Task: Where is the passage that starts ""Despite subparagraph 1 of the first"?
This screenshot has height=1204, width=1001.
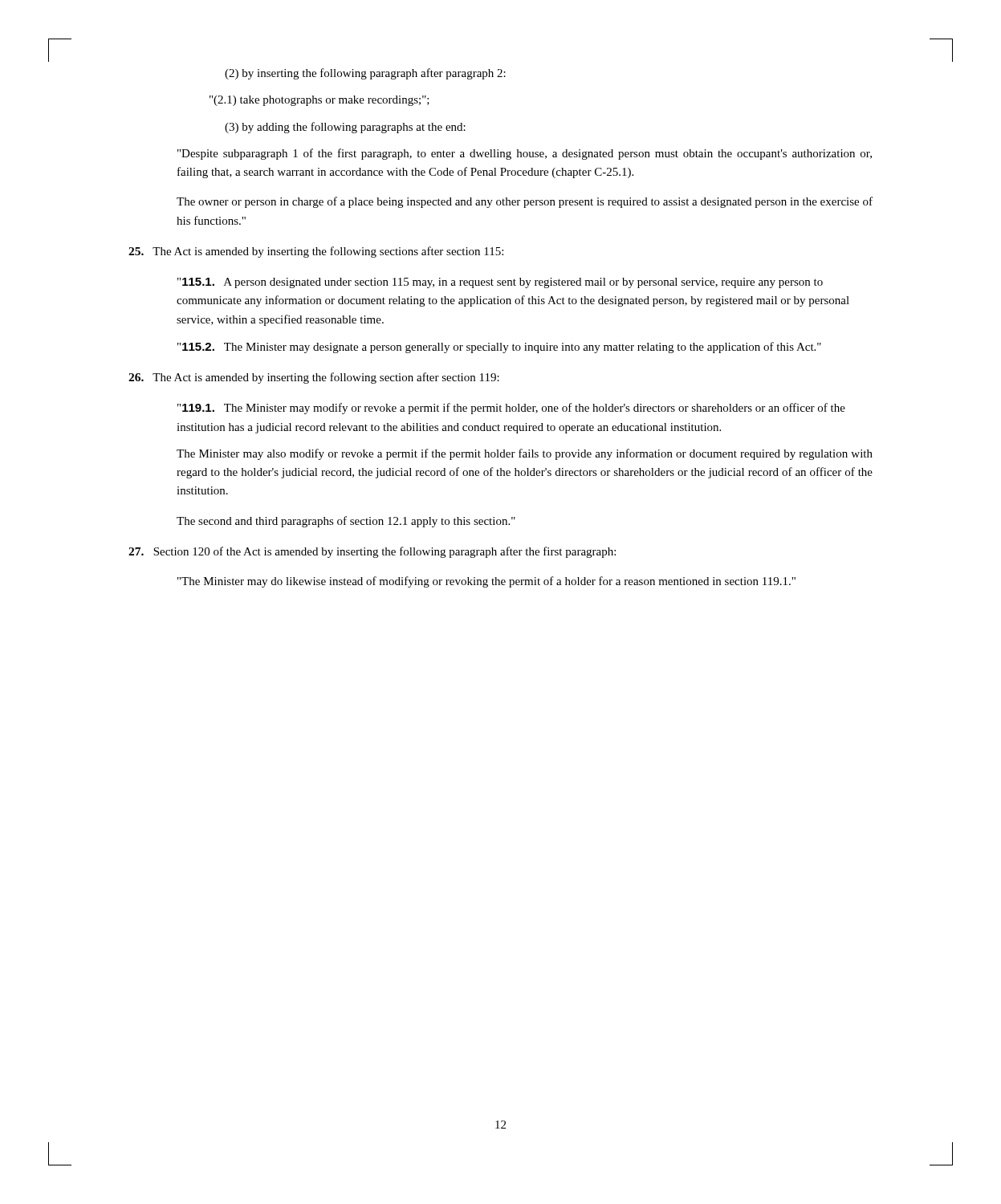Action: (525, 162)
